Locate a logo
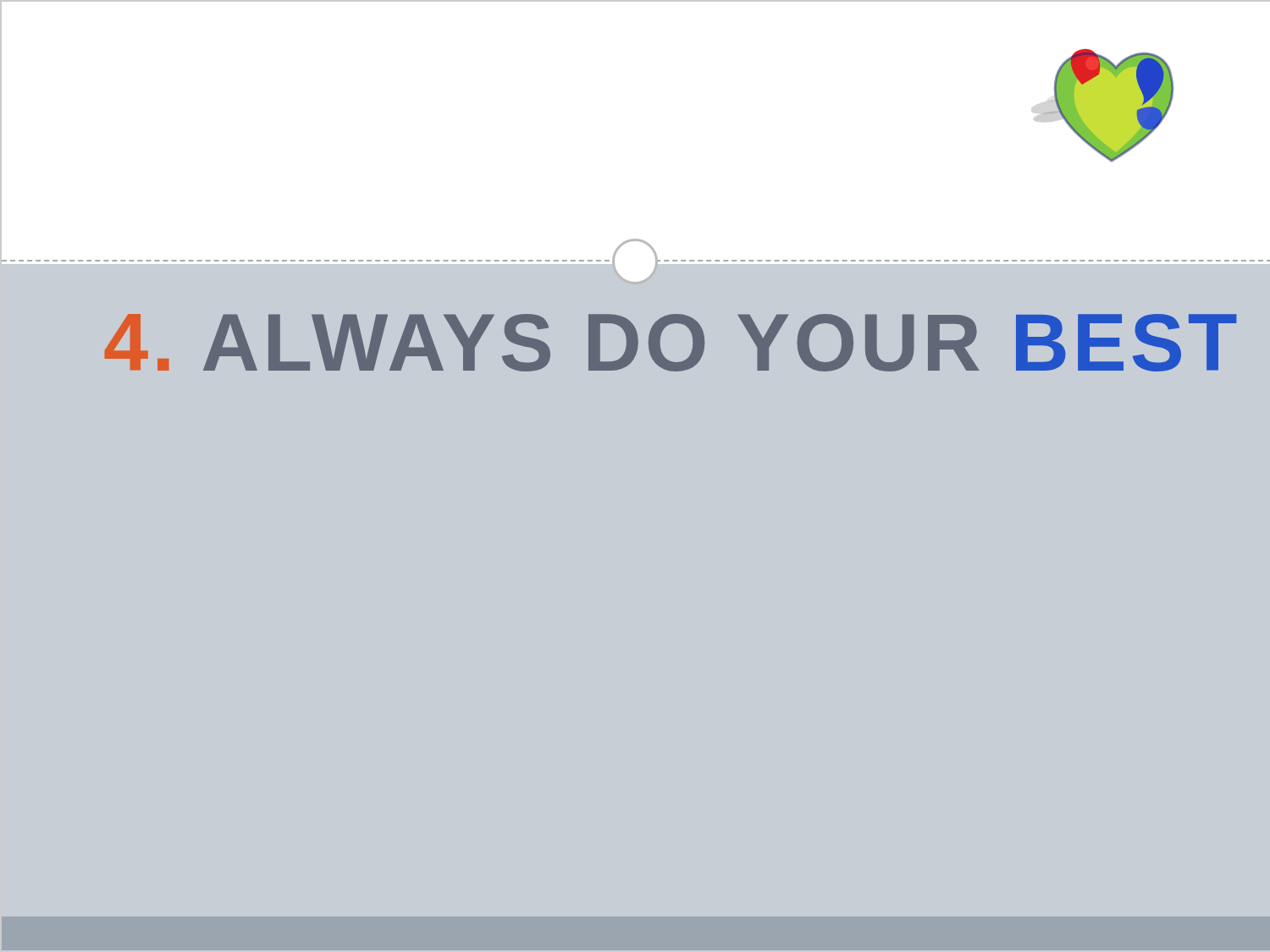This screenshot has width=1270, height=952. pos(1116,102)
